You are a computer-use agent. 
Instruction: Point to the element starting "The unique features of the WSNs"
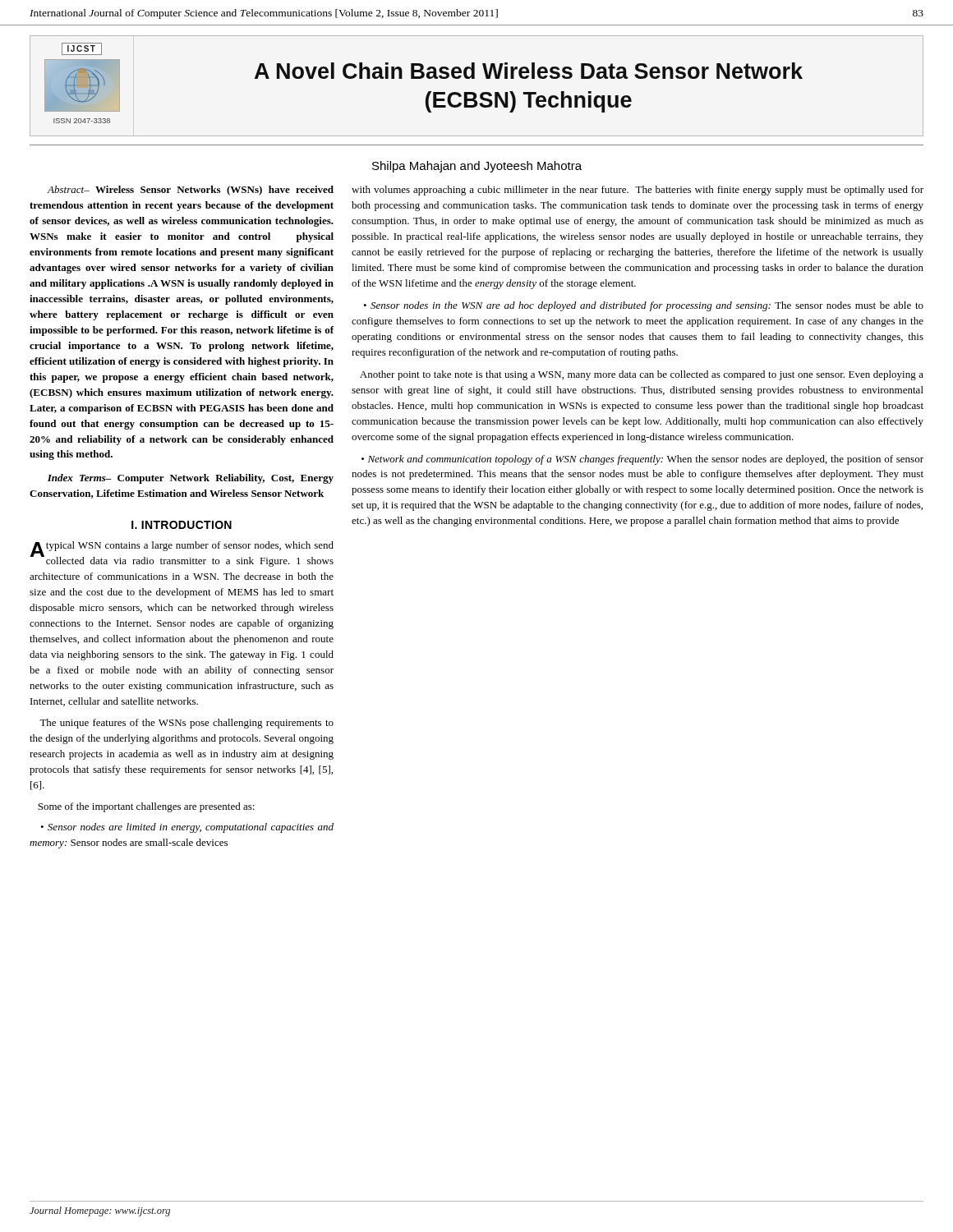[x=182, y=754]
